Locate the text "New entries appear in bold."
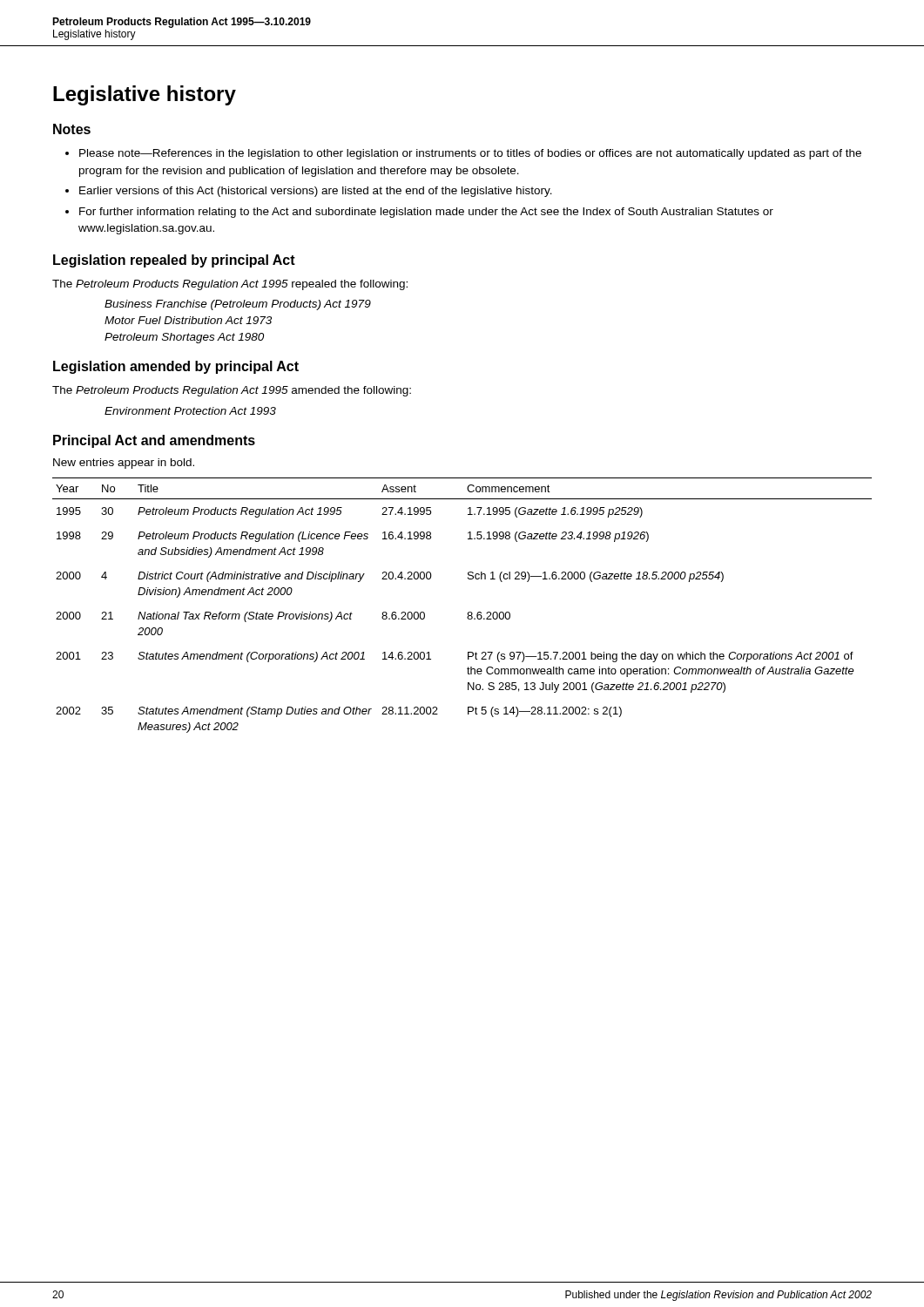The width and height of the screenshot is (924, 1307). pyautogui.click(x=124, y=464)
